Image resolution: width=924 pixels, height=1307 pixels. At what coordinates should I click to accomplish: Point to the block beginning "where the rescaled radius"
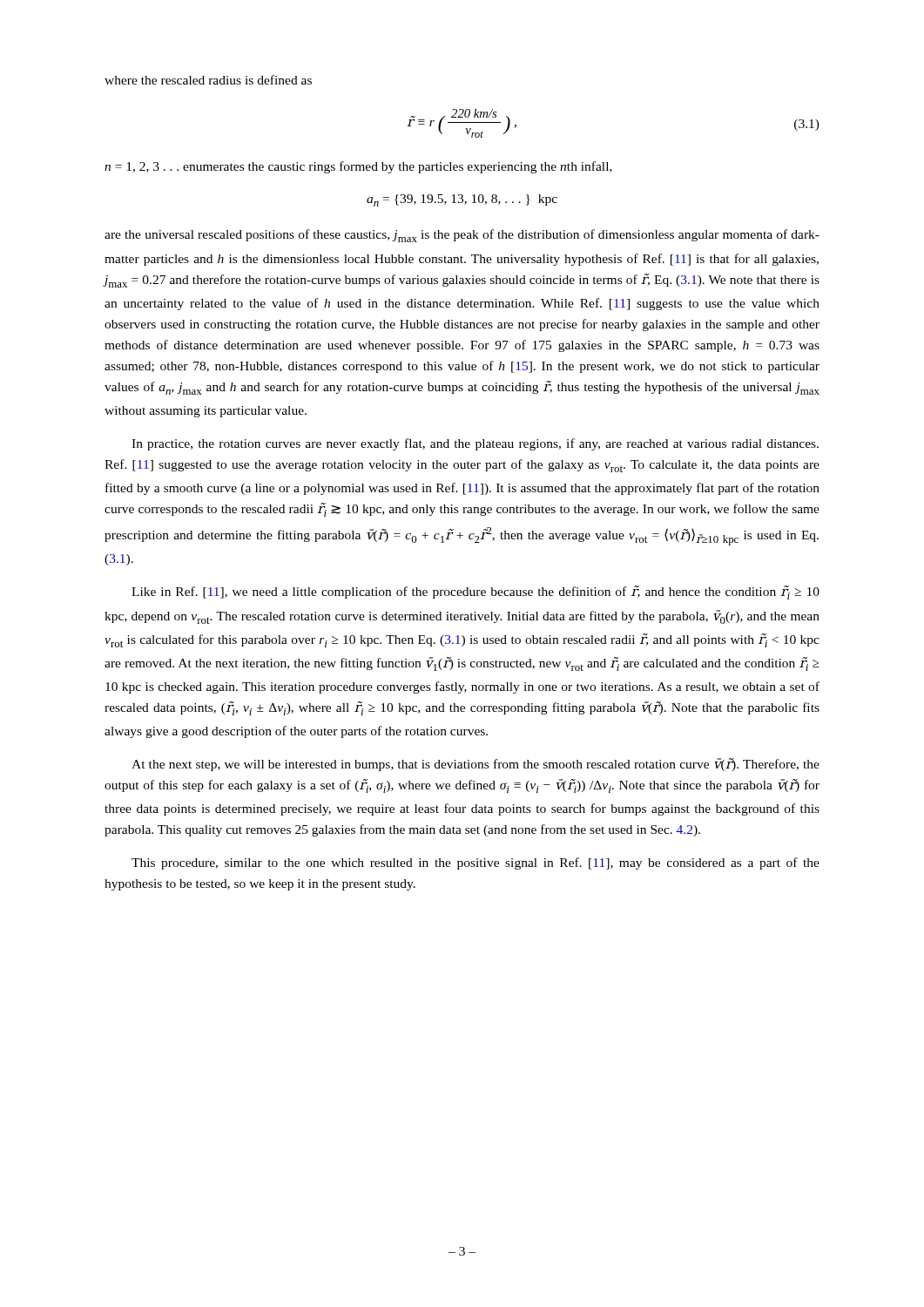[208, 80]
